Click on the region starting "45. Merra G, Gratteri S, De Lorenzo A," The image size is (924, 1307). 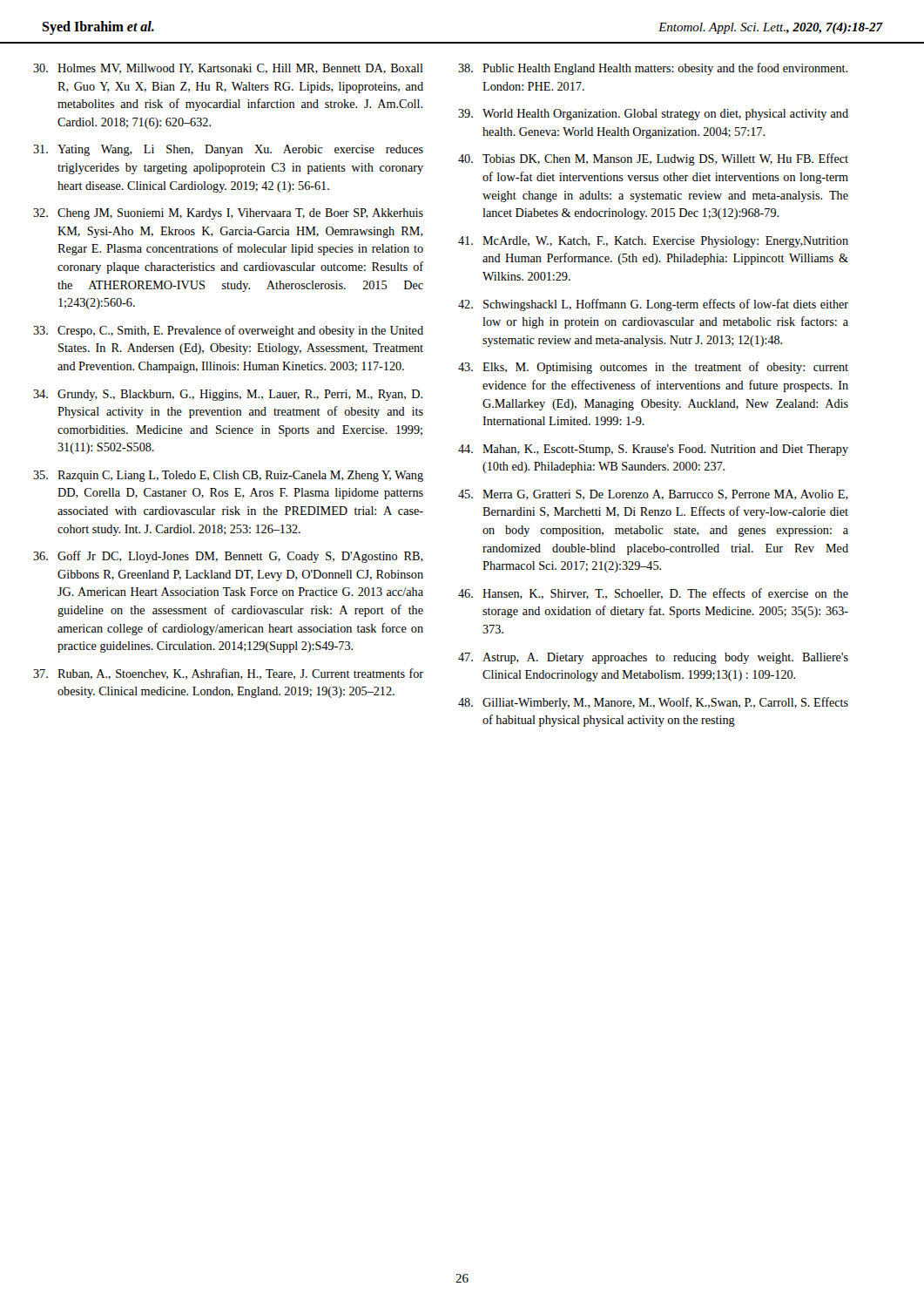pyautogui.click(x=653, y=530)
